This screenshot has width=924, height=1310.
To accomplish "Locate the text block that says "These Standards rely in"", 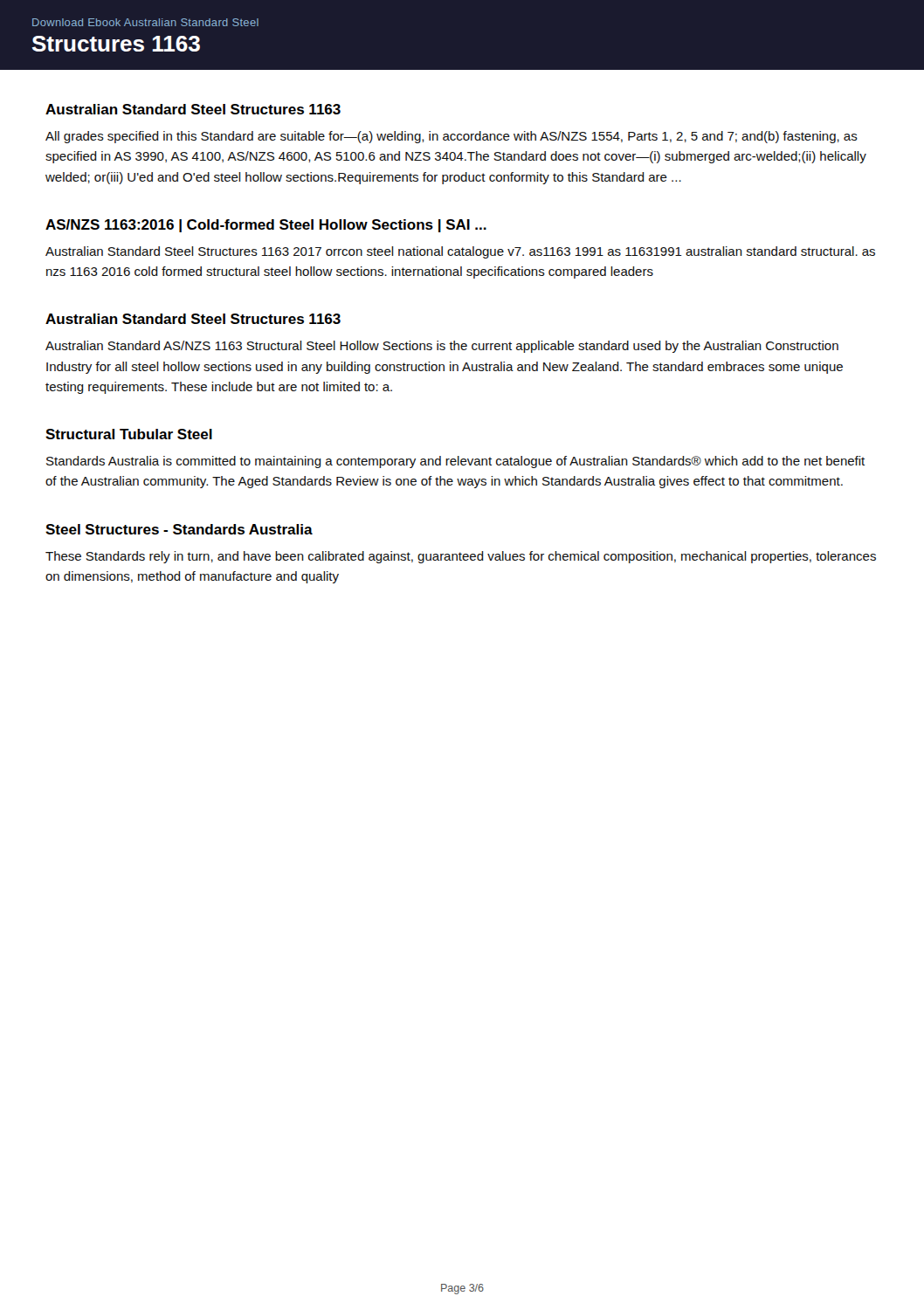I will click(461, 566).
